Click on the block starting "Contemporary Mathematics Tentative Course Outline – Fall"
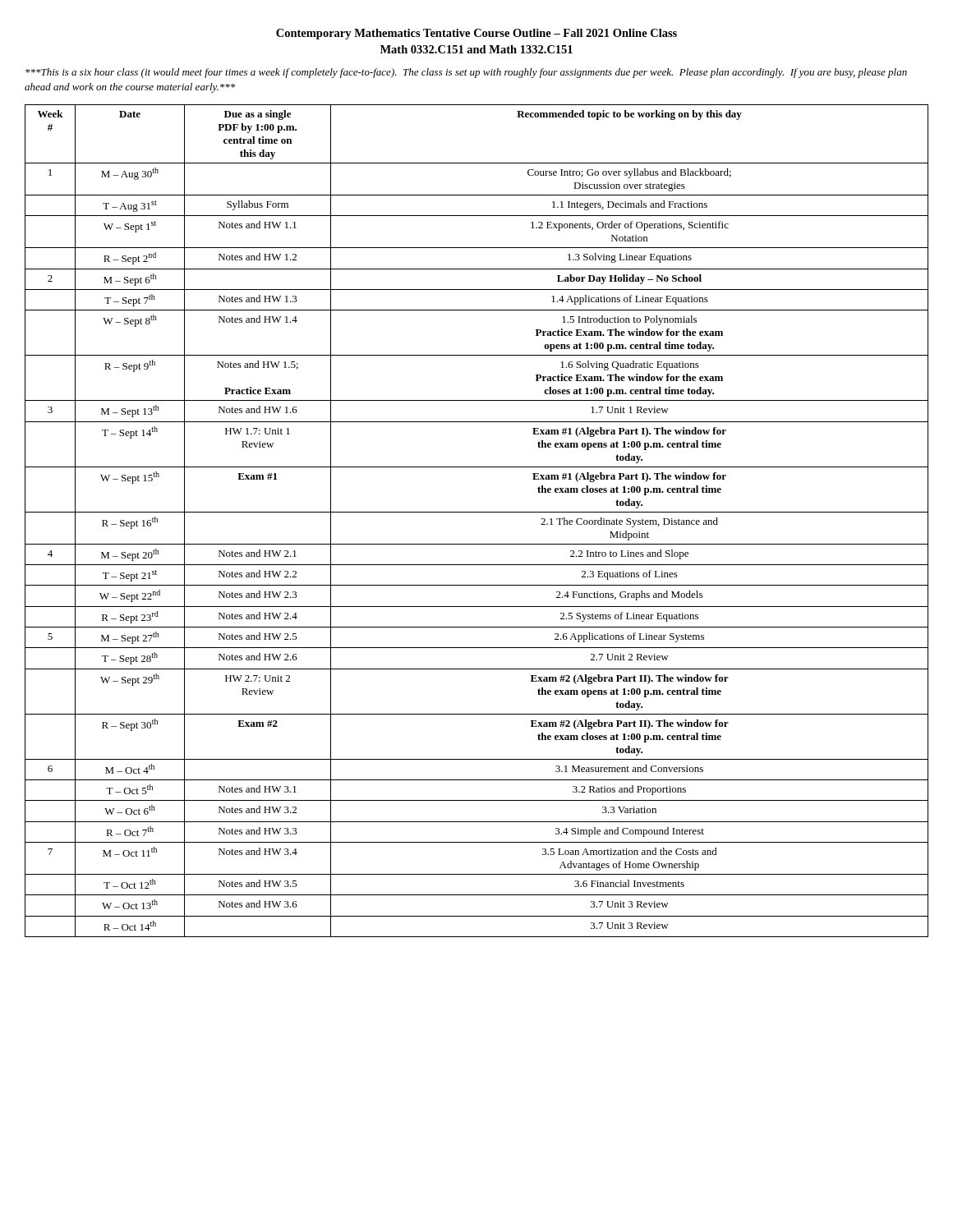953x1232 pixels. point(476,41)
